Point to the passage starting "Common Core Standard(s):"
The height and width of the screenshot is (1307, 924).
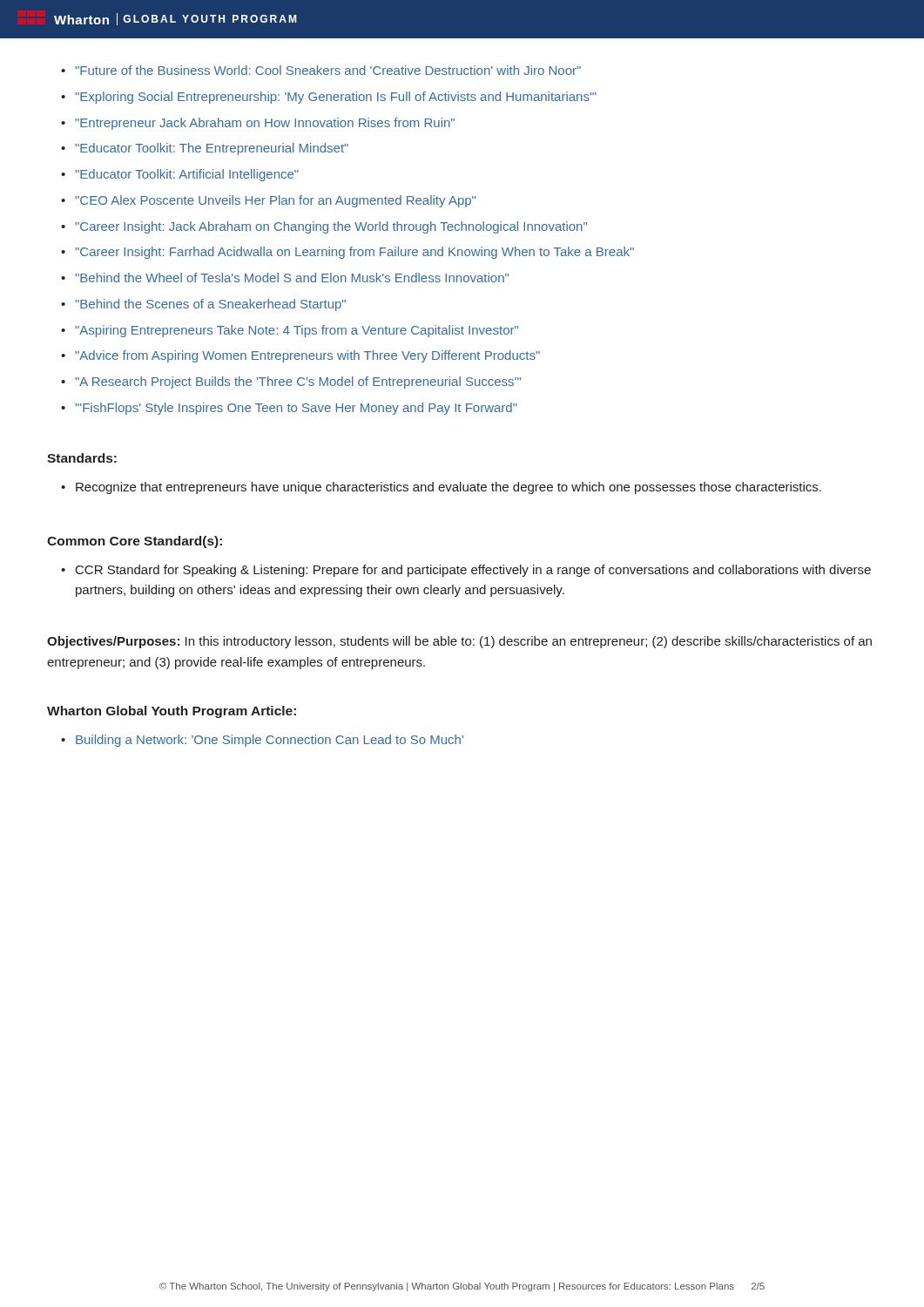pyautogui.click(x=135, y=540)
